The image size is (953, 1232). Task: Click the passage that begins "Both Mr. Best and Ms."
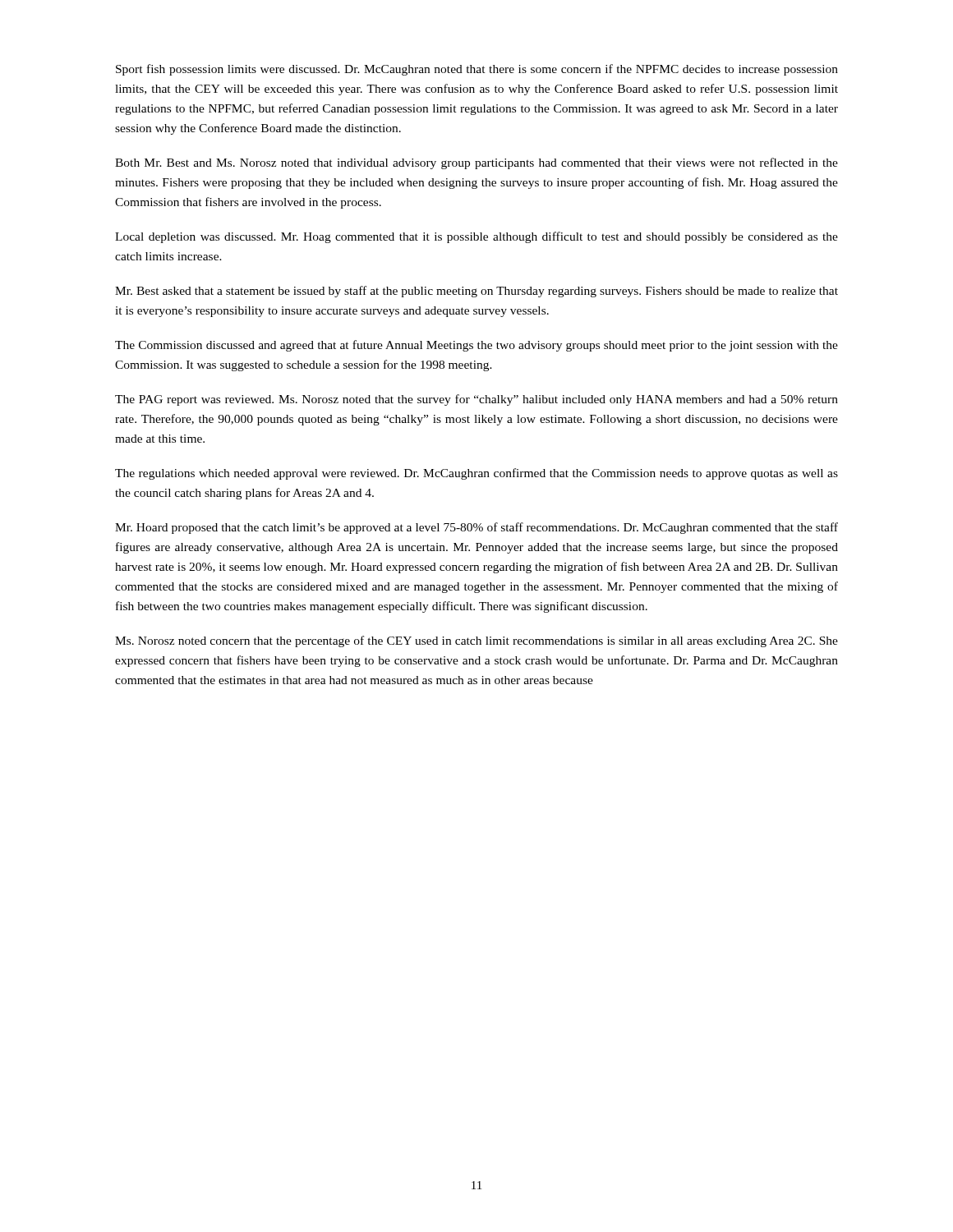click(x=476, y=182)
